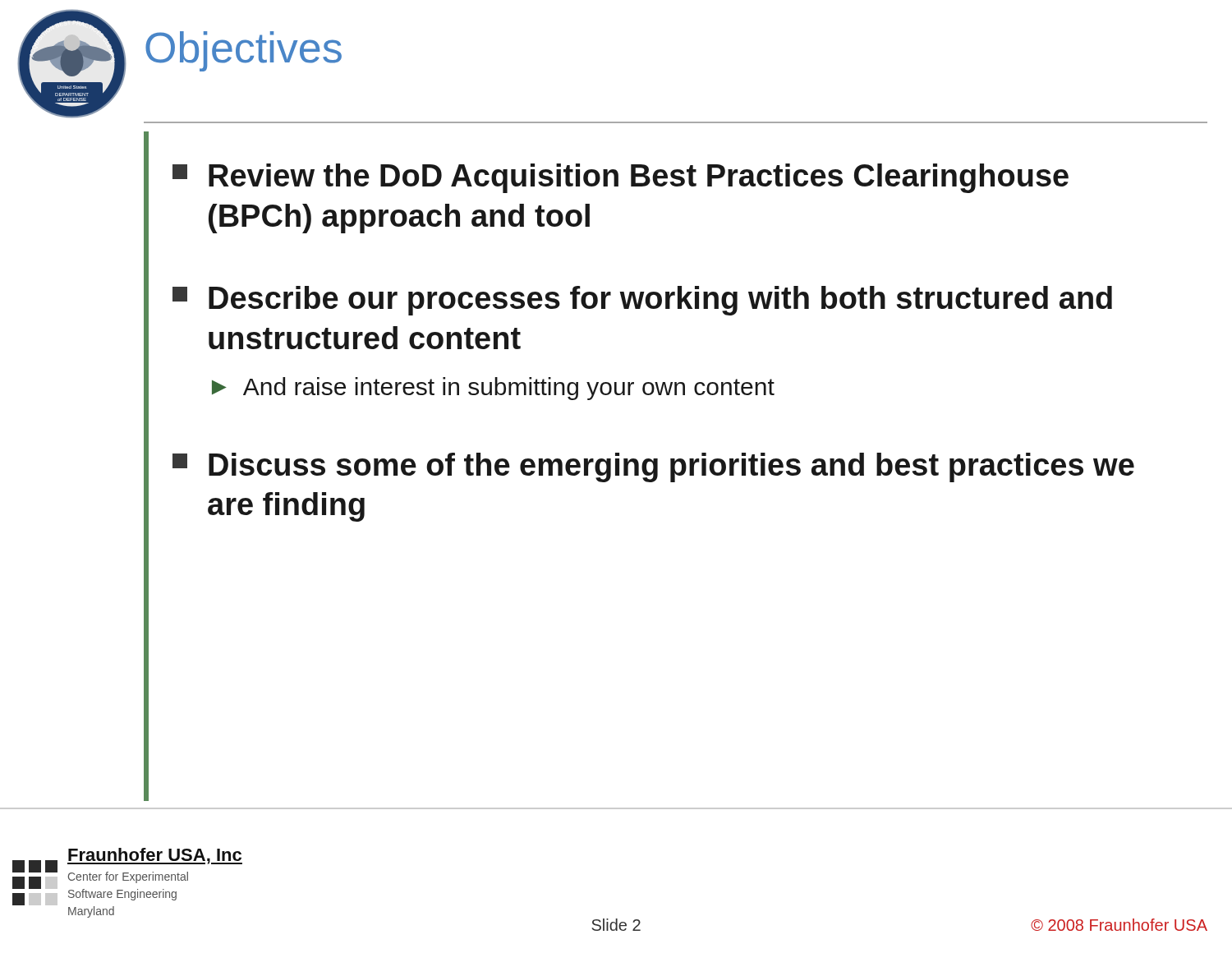Locate the block of text that opens with "► And raise interest in submitting your"
The height and width of the screenshot is (953, 1232).
[491, 386]
